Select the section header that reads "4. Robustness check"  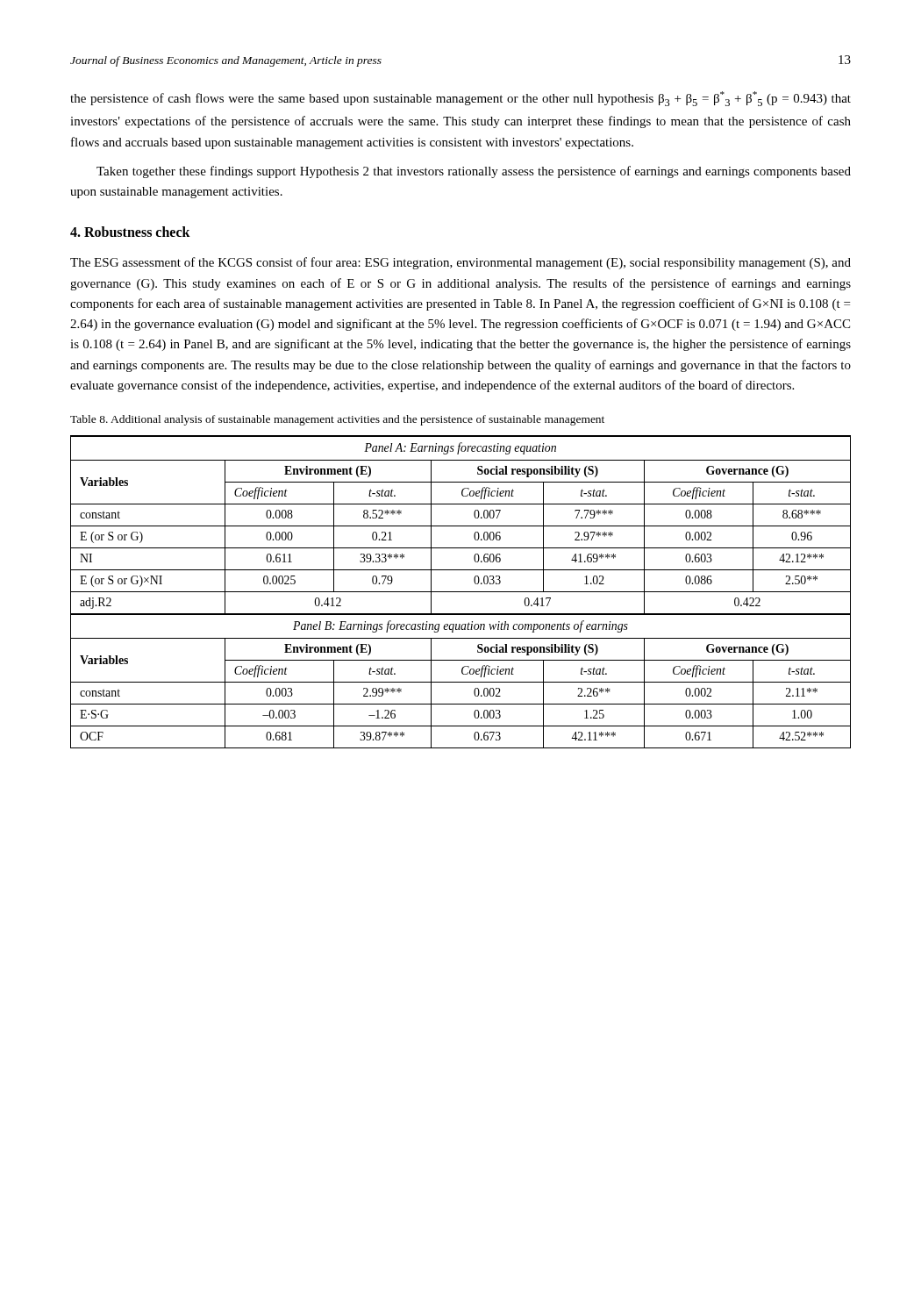pyautogui.click(x=130, y=232)
